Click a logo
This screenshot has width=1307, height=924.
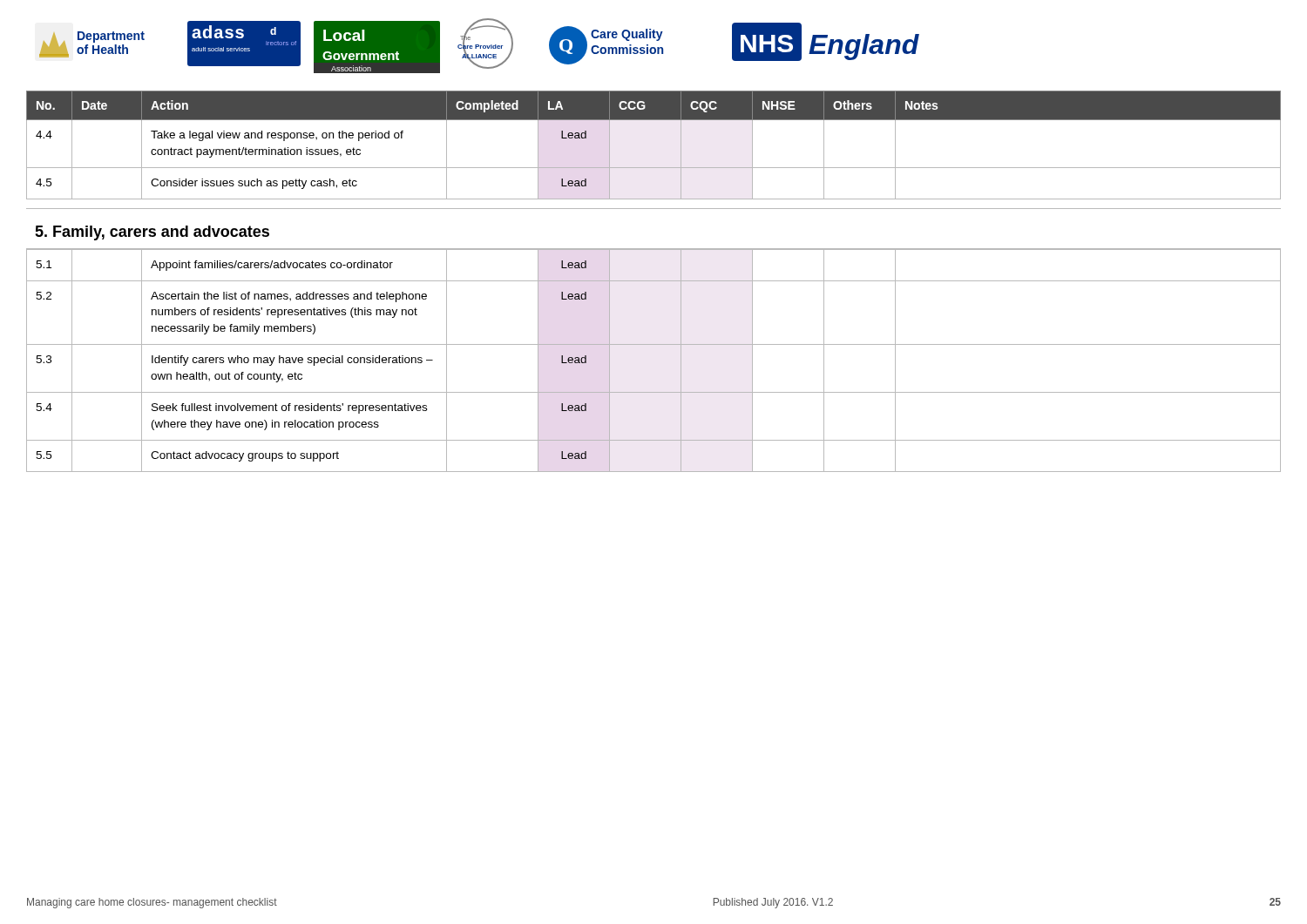[654, 49]
